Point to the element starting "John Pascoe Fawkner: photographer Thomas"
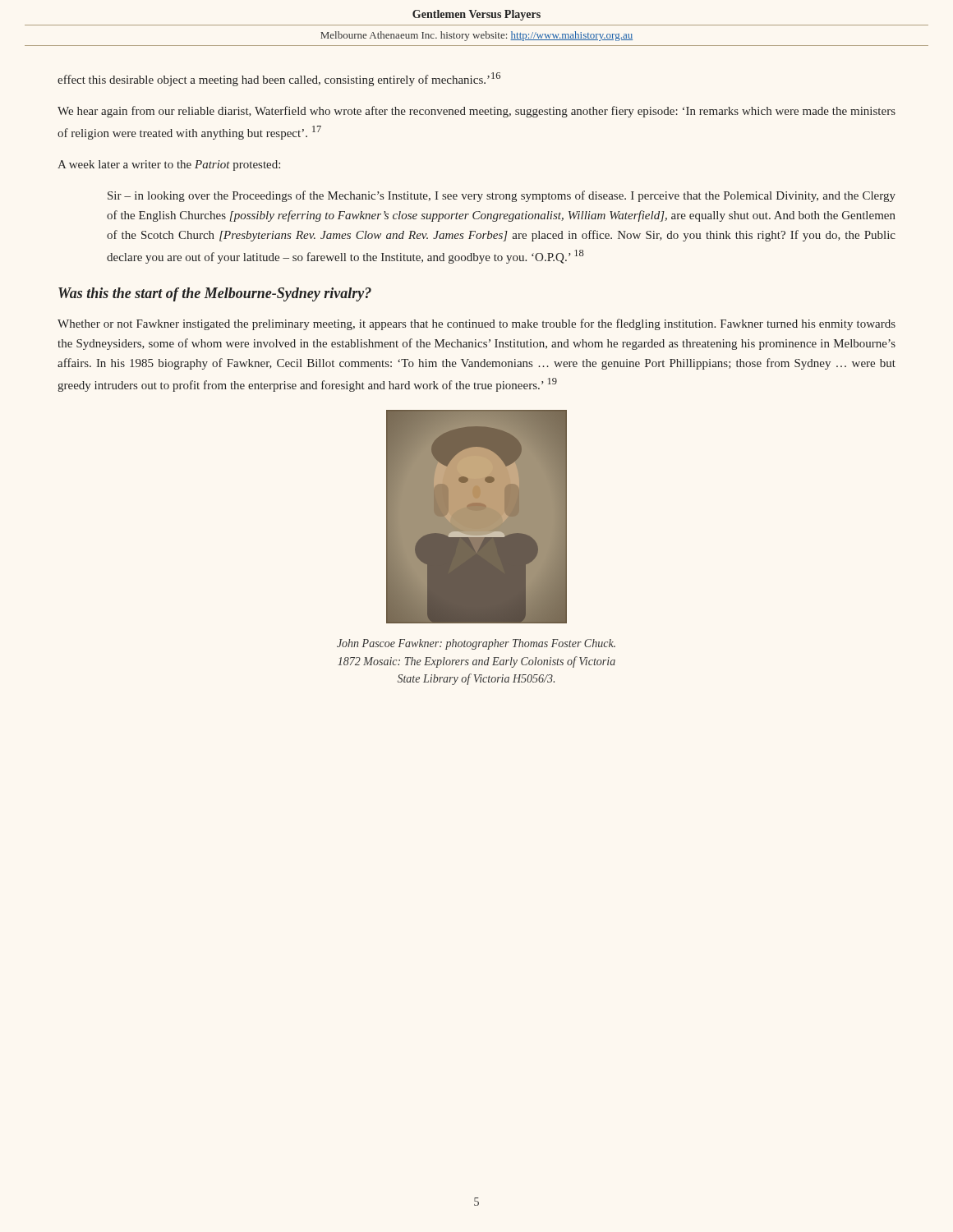This screenshot has height=1232, width=953. (x=476, y=661)
